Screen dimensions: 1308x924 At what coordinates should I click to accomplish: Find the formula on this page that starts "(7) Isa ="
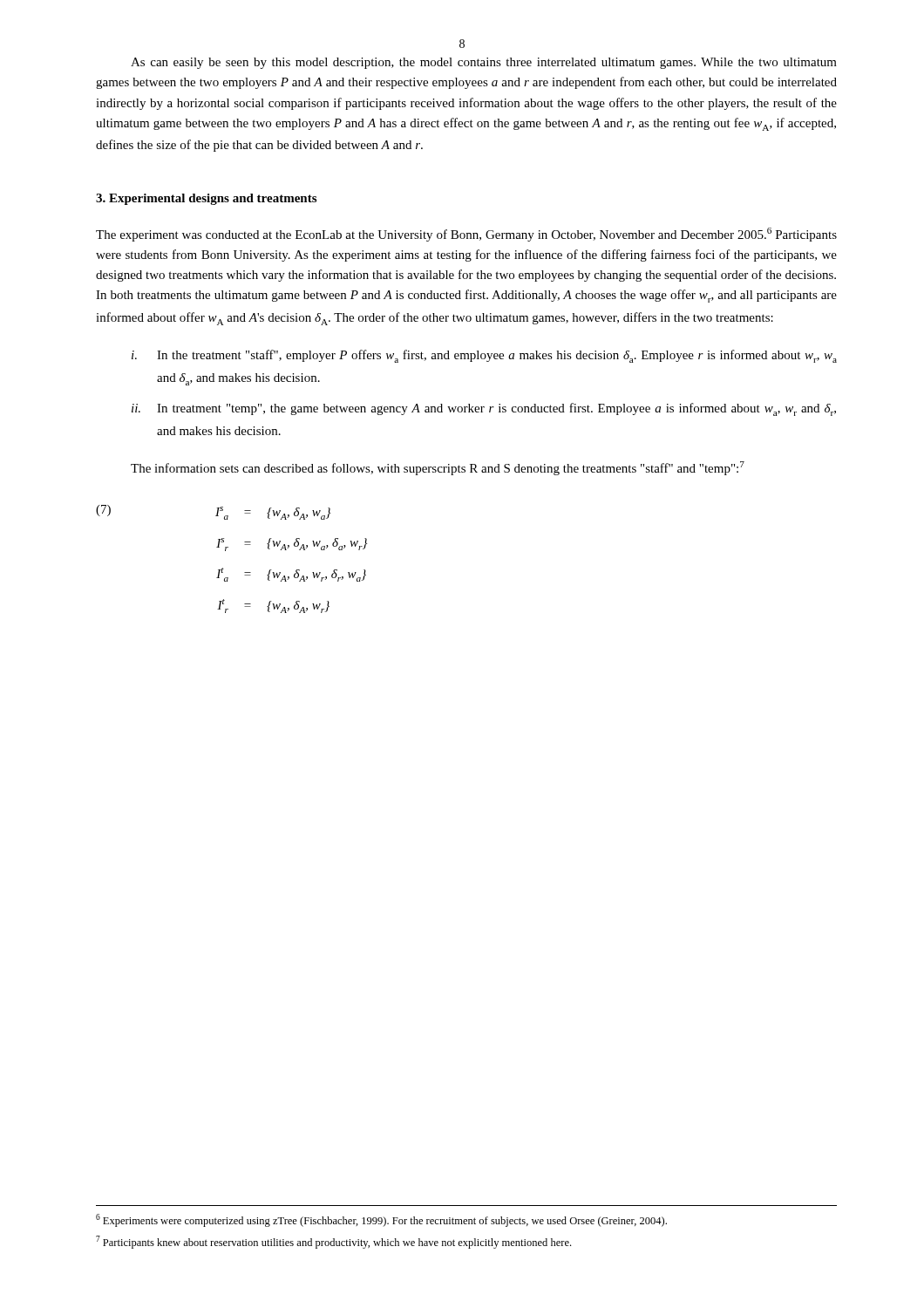coord(232,559)
